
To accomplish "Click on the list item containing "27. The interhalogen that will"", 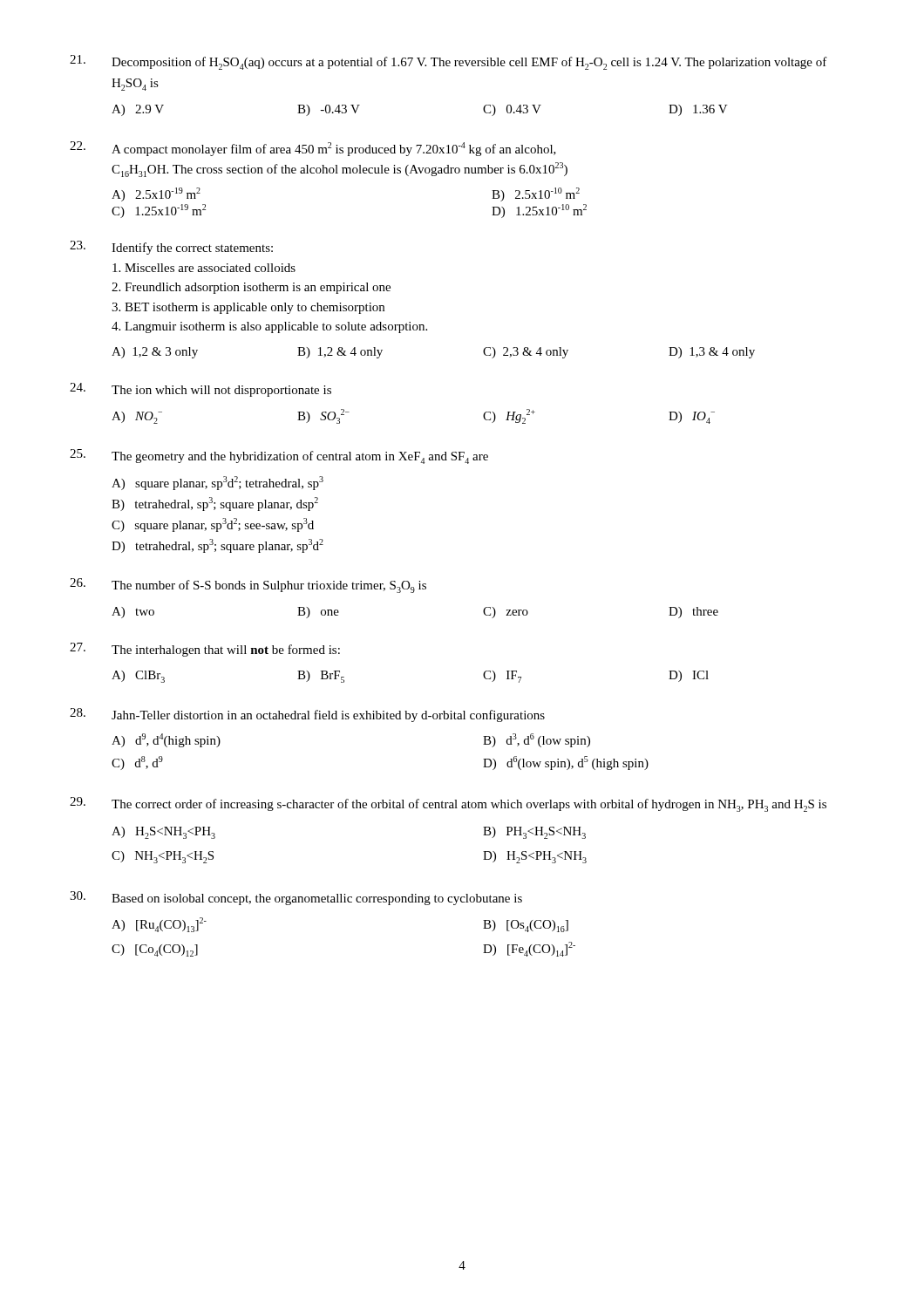I will pos(205,650).
